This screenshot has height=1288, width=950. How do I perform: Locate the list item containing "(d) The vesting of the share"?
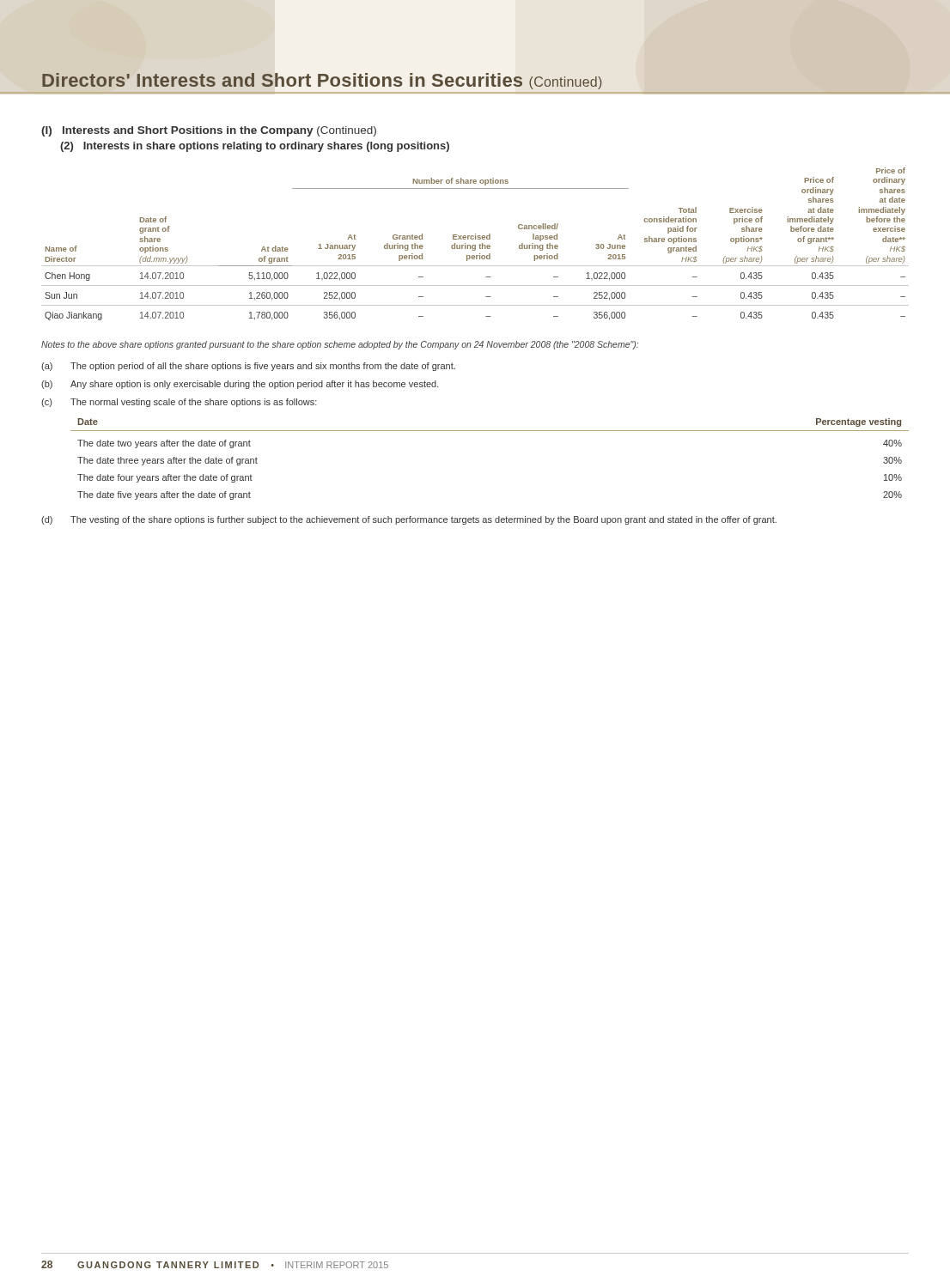tap(409, 520)
